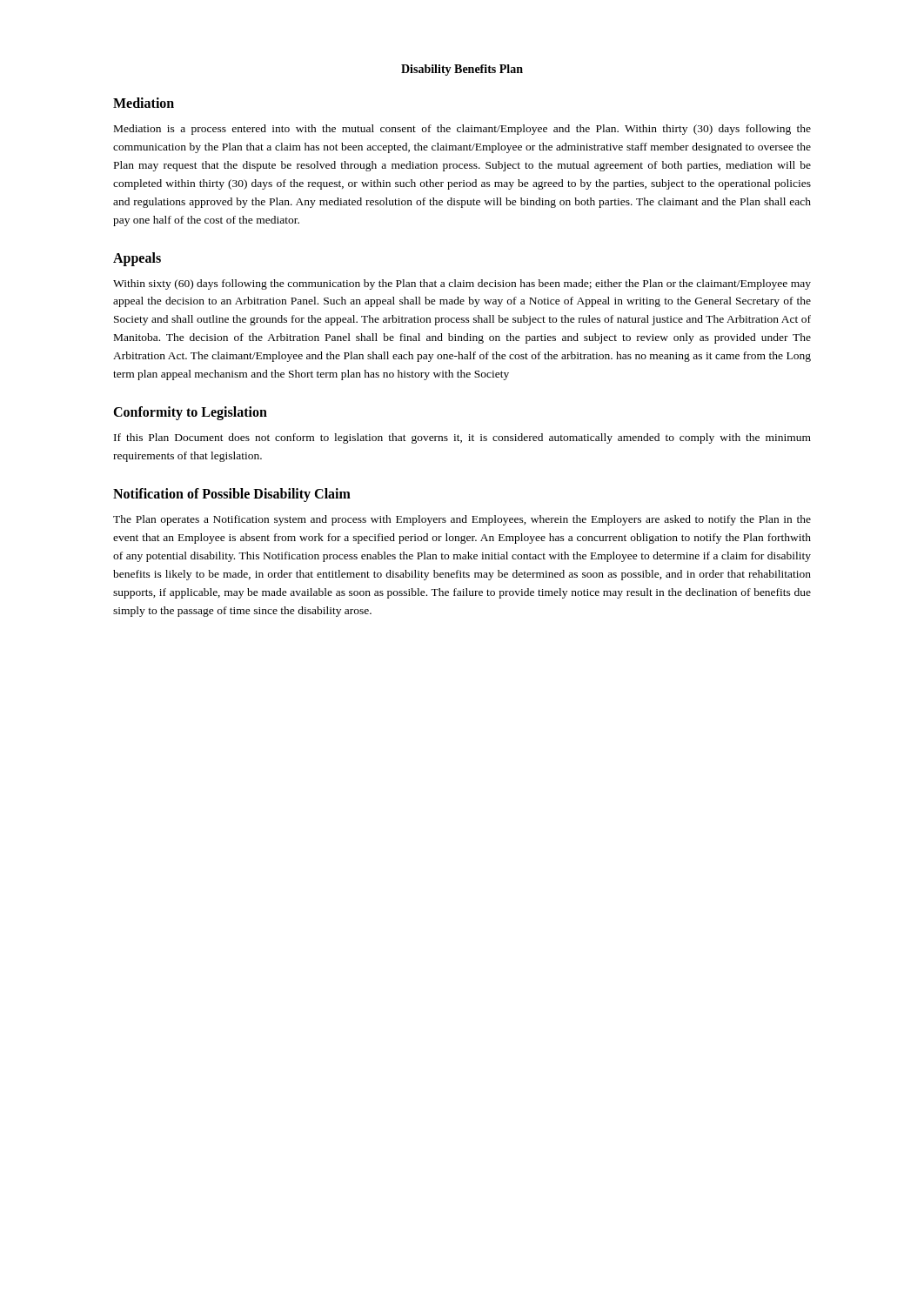Screen dimensions: 1305x924
Task: Click the passage that begins "Within sixty (60) days following the communication by"
Action: click(x=462, y=328)
